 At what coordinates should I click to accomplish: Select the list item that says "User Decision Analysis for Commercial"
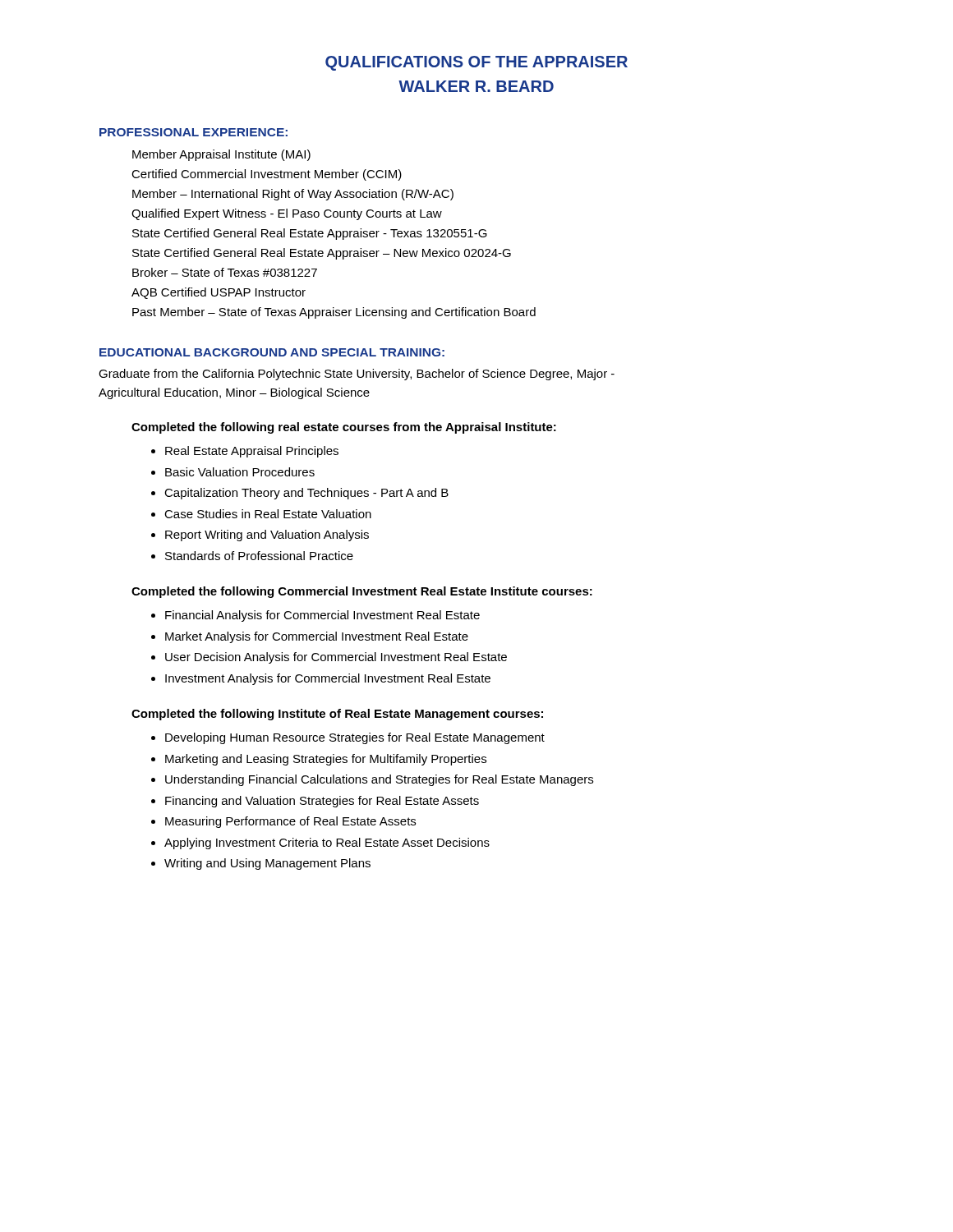point(336,657)
